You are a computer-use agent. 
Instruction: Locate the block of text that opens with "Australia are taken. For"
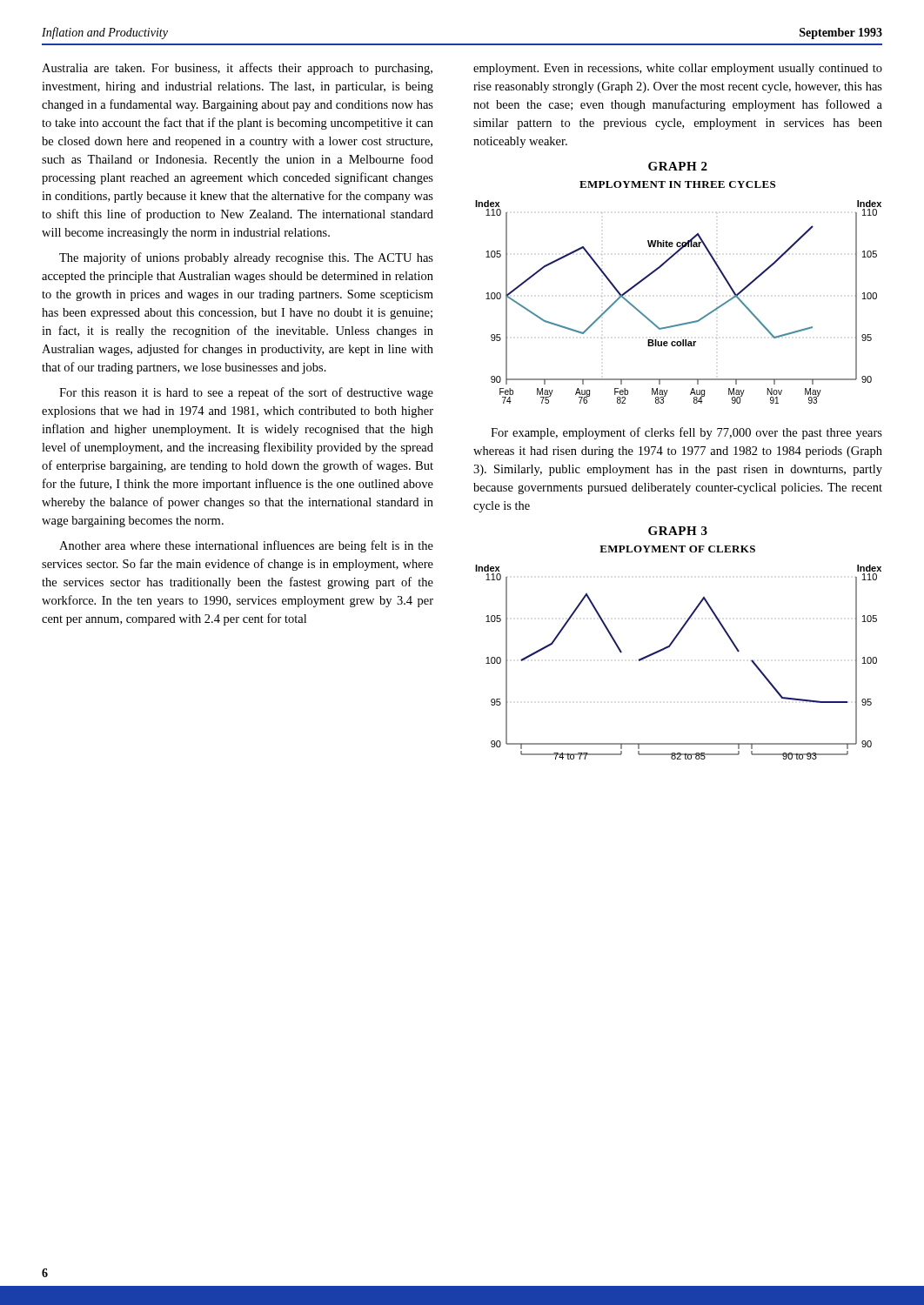pos(238,151)
